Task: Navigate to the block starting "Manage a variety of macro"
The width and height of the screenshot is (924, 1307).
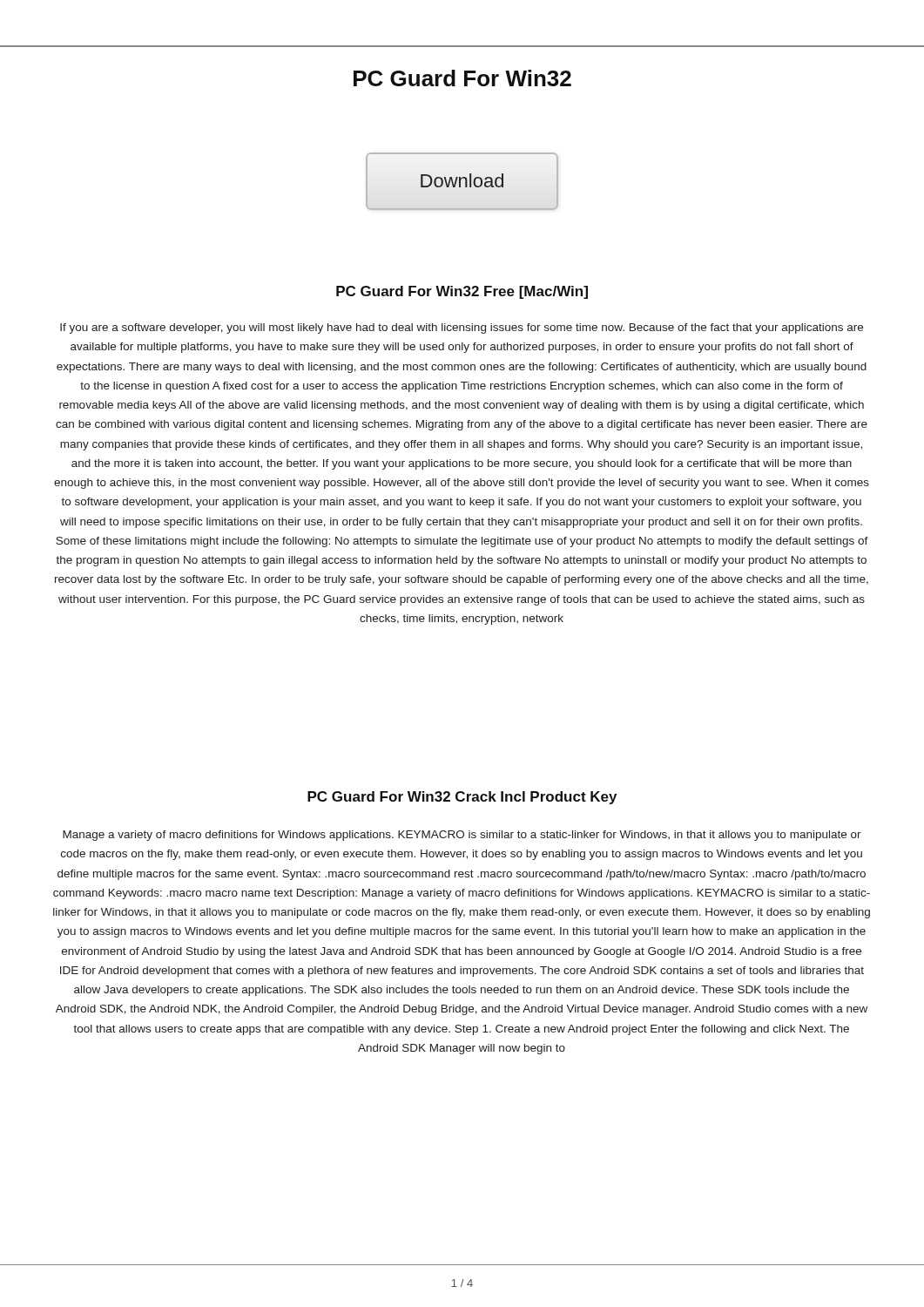Action: click(462, 941)
